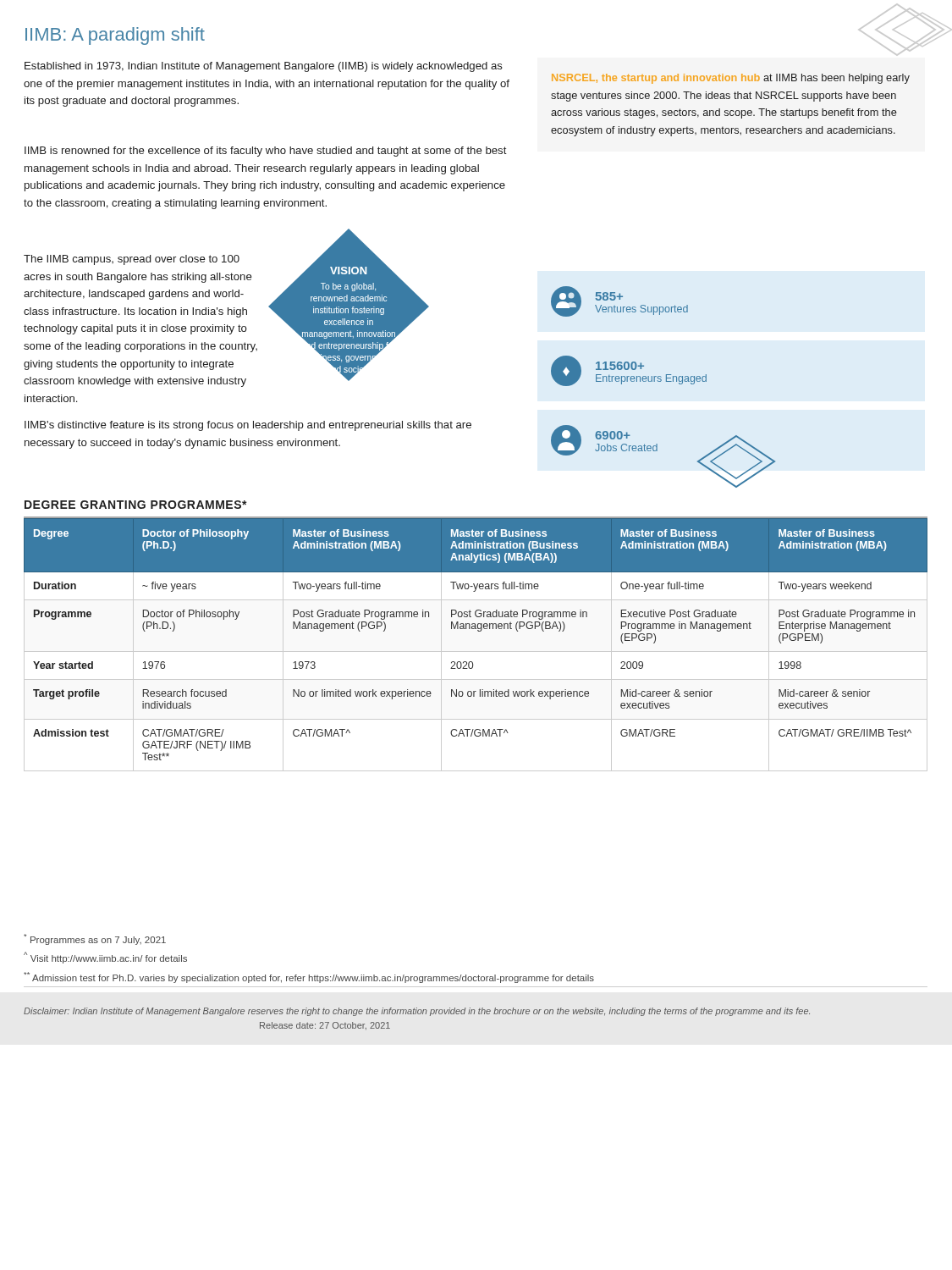The width and height of the screenshot is (952, 1270).
Task: Point to the text starting "Programmes as on 7"
Action: (x=95, y=939)
